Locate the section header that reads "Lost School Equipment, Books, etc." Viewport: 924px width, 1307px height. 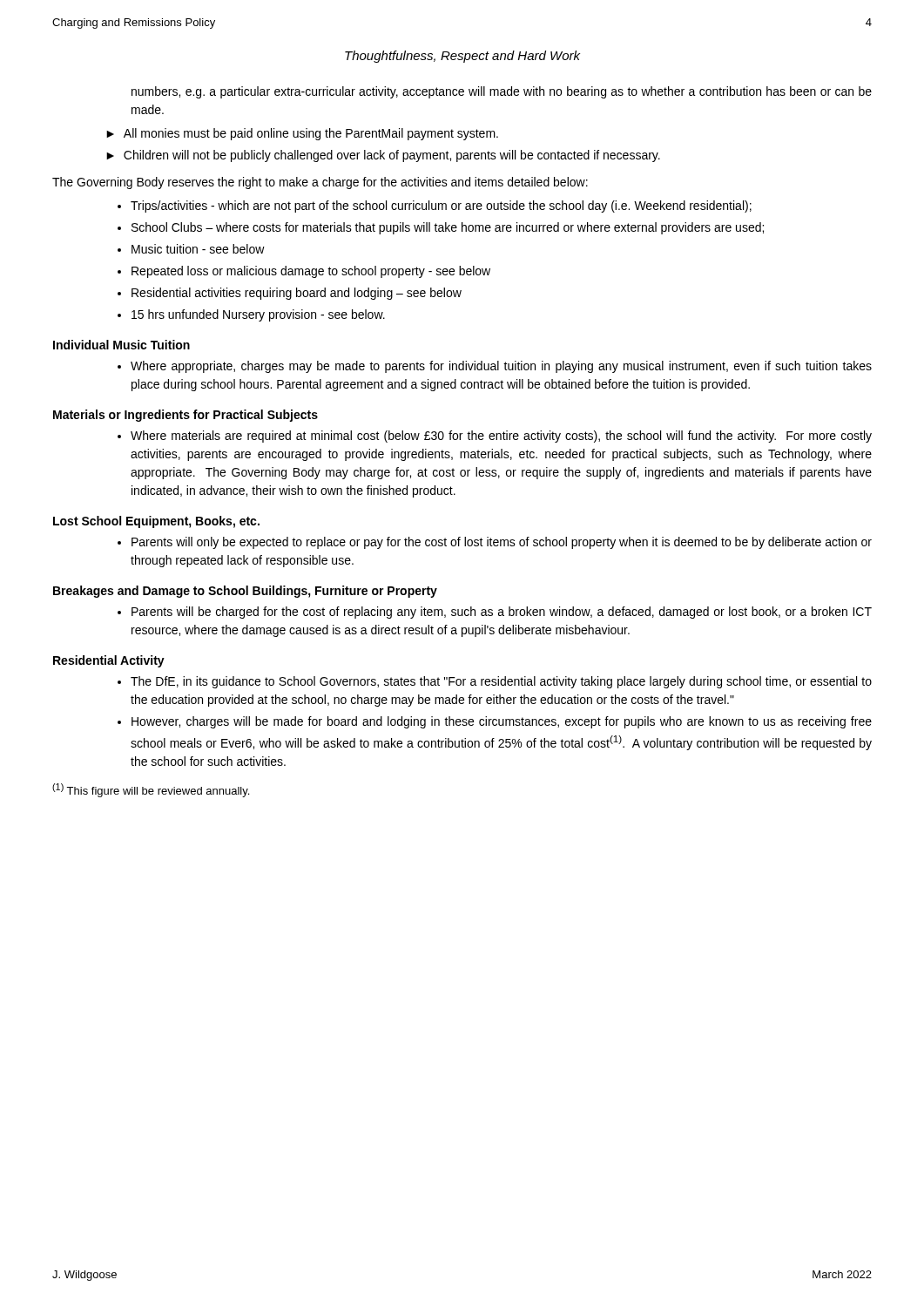[x=156, y=521]
